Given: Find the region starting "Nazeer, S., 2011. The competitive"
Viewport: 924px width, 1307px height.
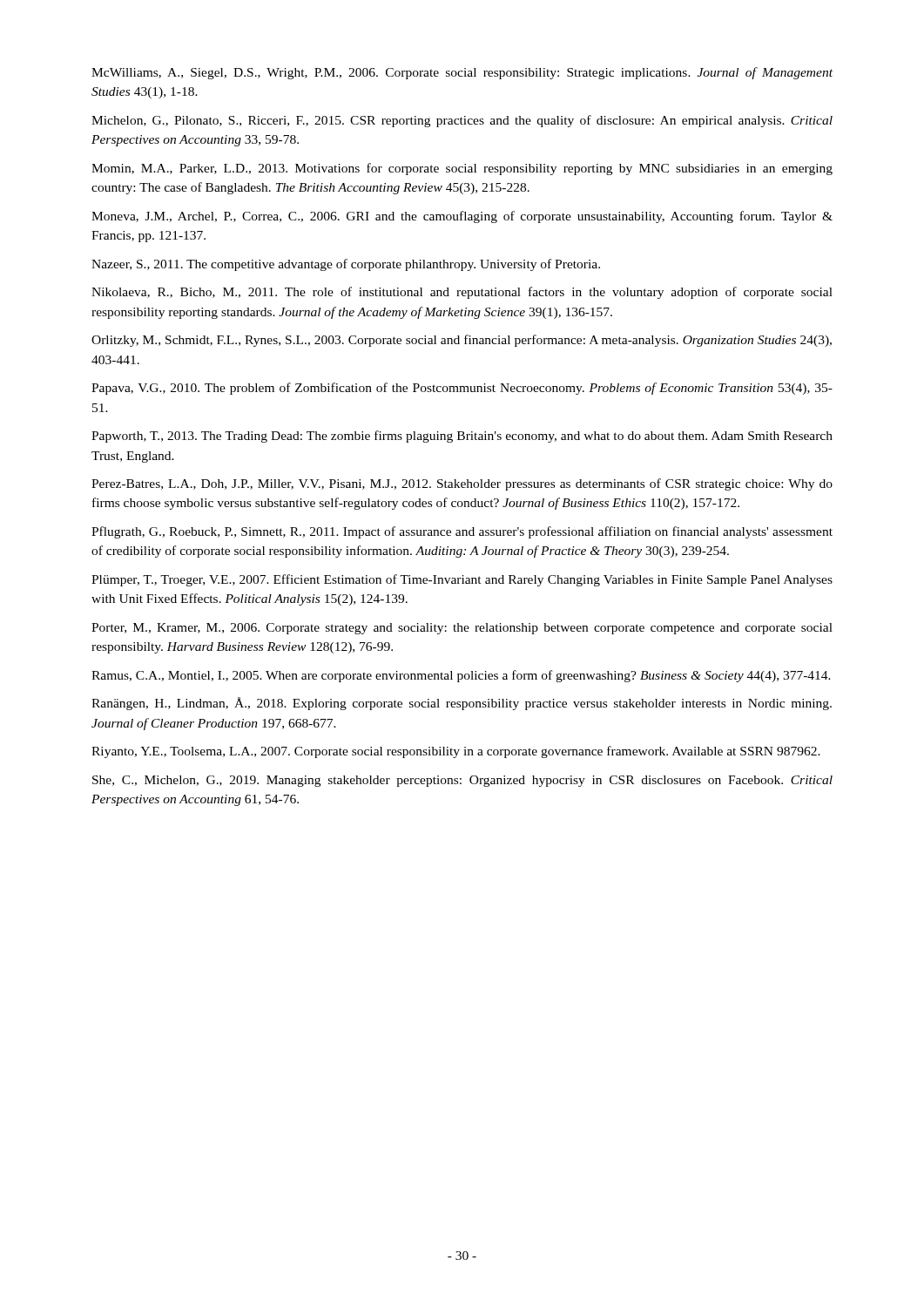Looking at the screenshot, I should click(x=346, y=263).
